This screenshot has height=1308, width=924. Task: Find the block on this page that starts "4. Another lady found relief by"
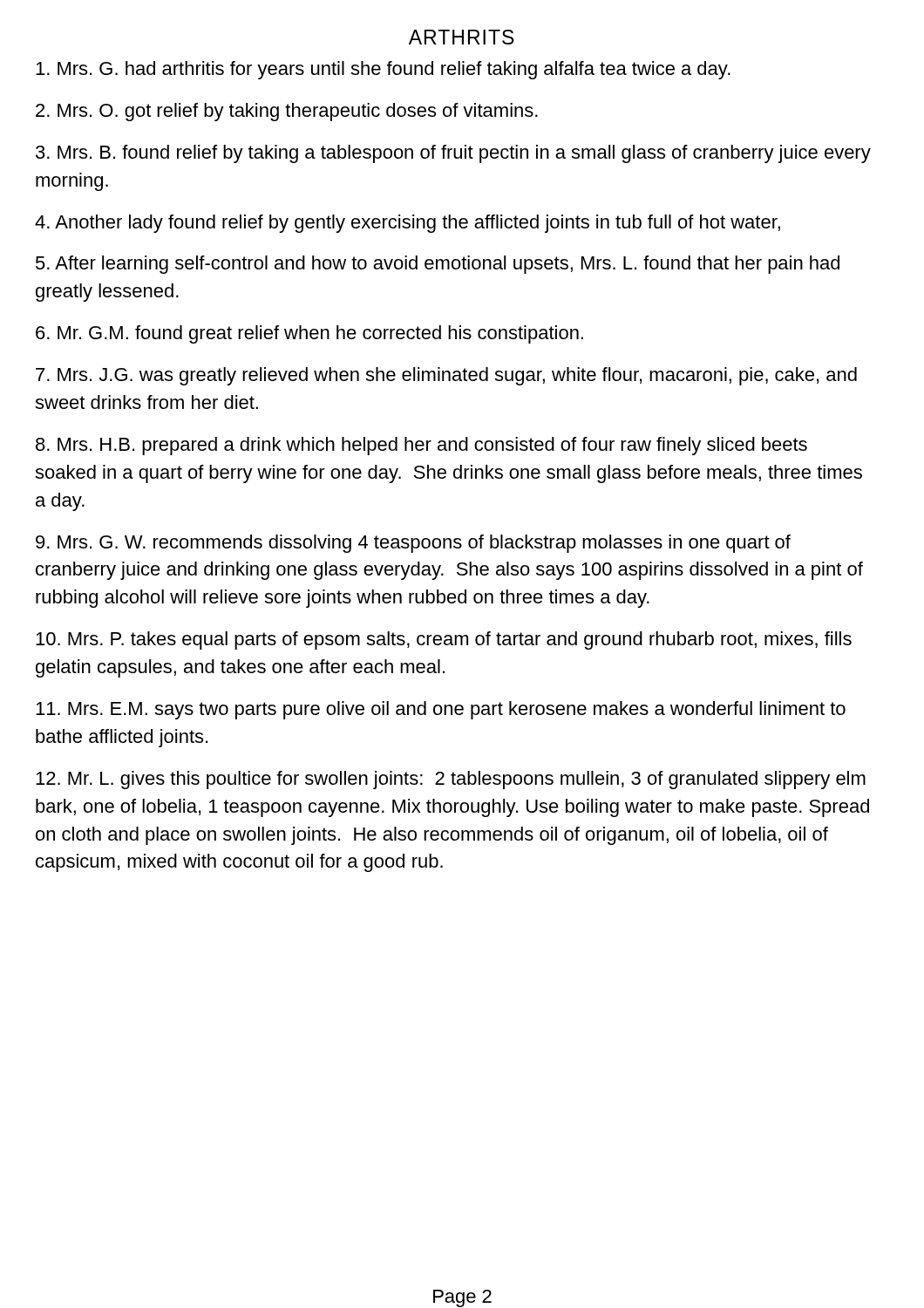tap(408, 222)
